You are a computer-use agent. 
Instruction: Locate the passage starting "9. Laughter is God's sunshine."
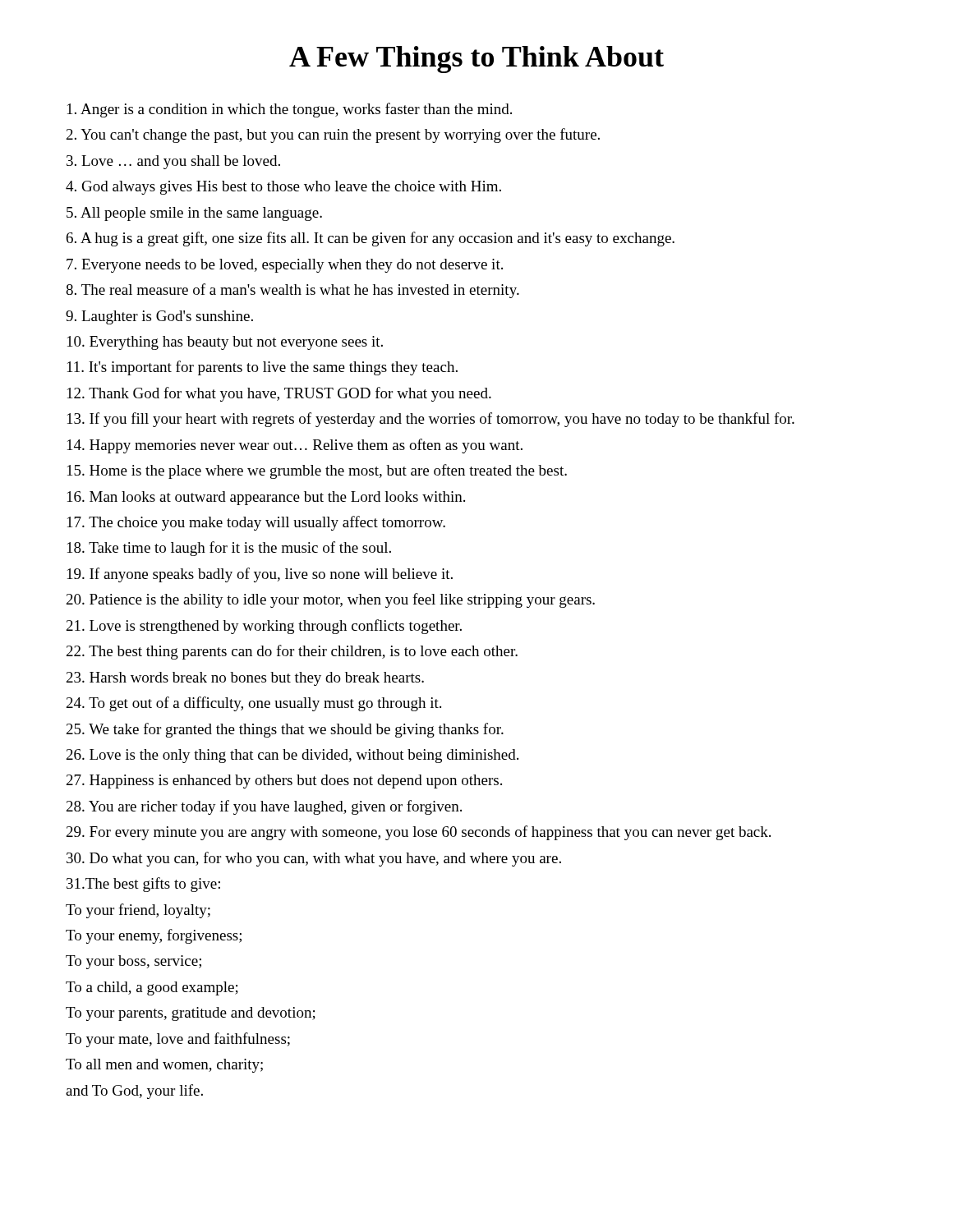pos(160,315)
